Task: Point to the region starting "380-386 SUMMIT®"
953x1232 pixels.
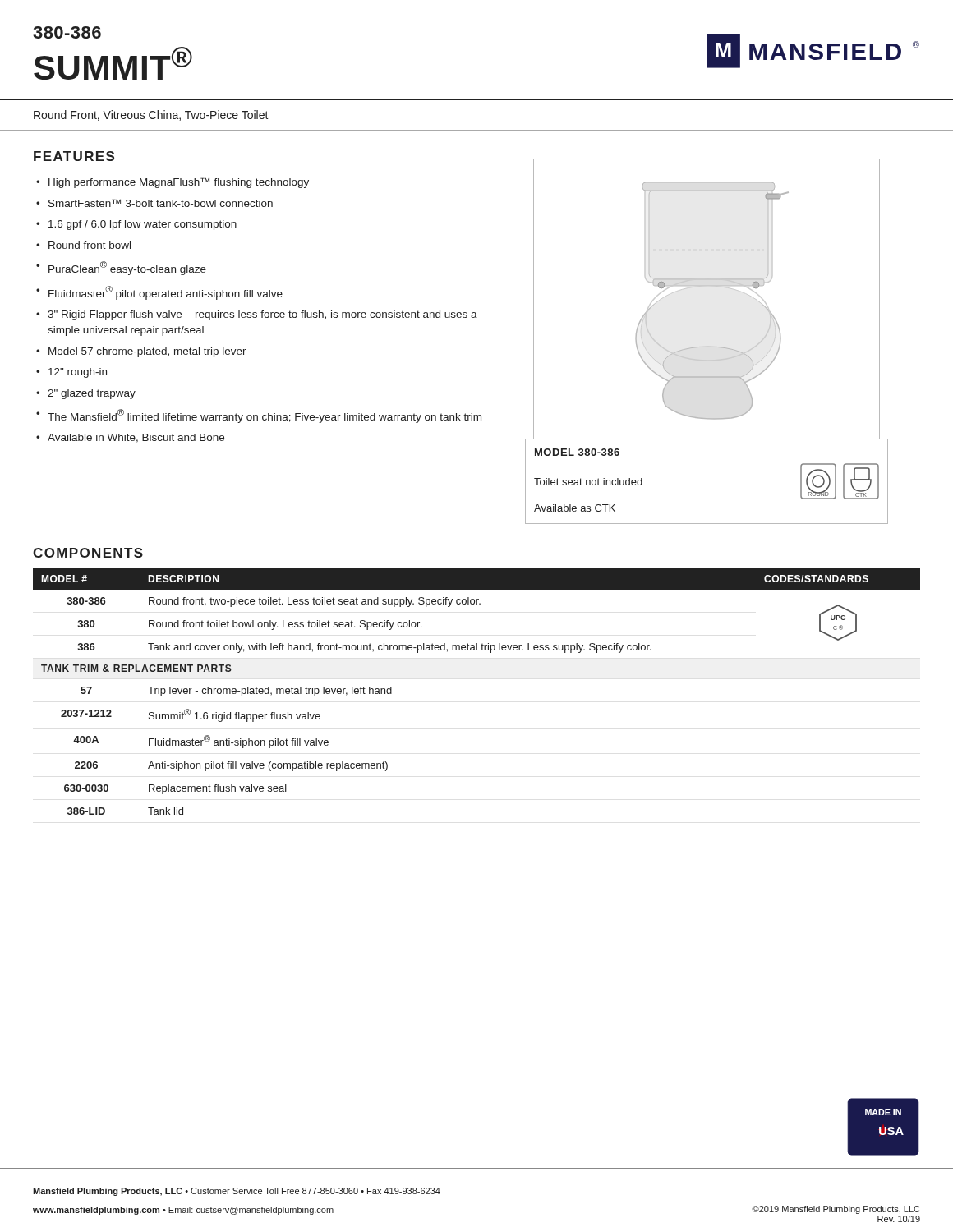Action: pos(113,54)
